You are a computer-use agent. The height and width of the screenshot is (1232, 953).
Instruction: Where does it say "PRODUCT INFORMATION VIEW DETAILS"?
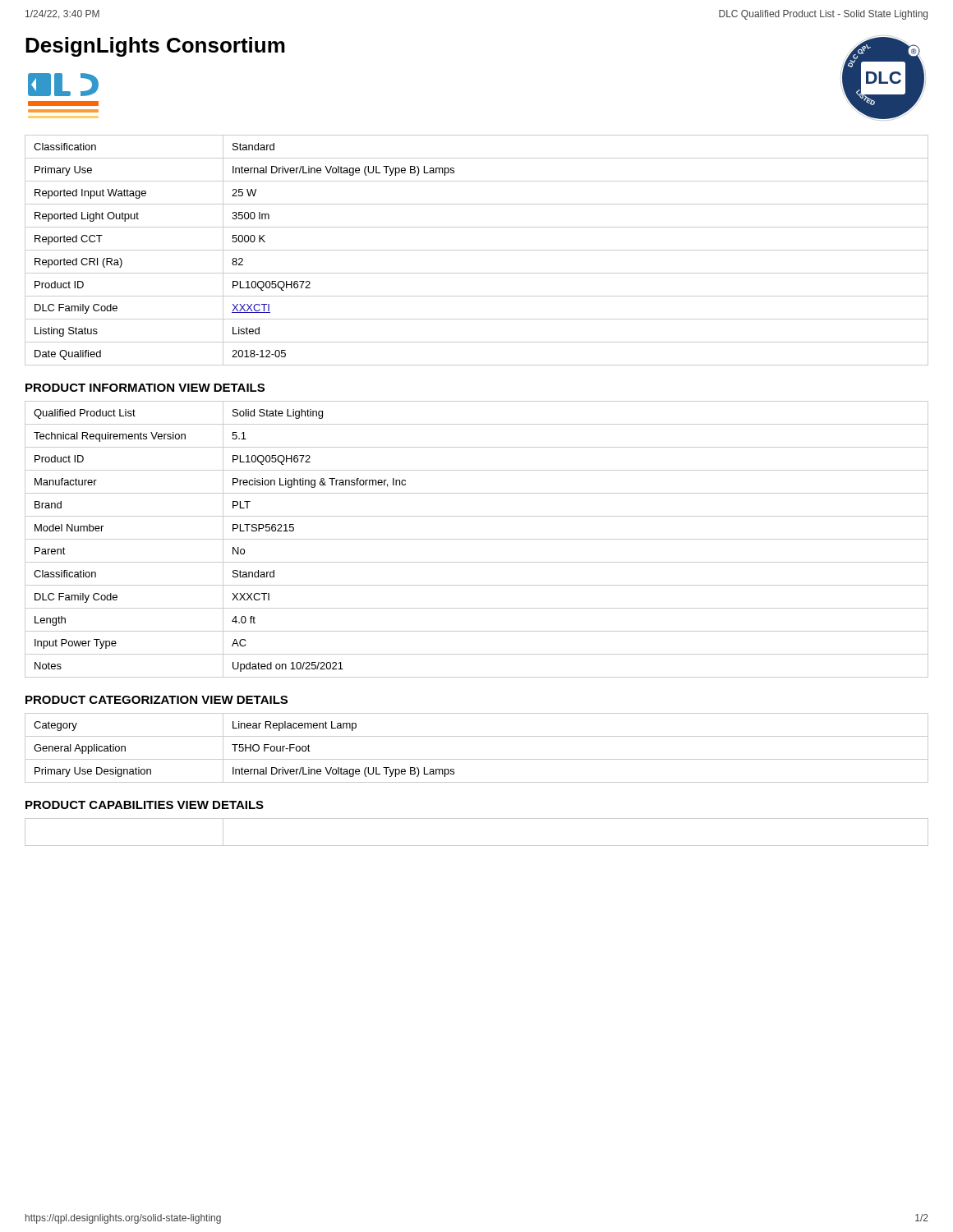(145, 388)
